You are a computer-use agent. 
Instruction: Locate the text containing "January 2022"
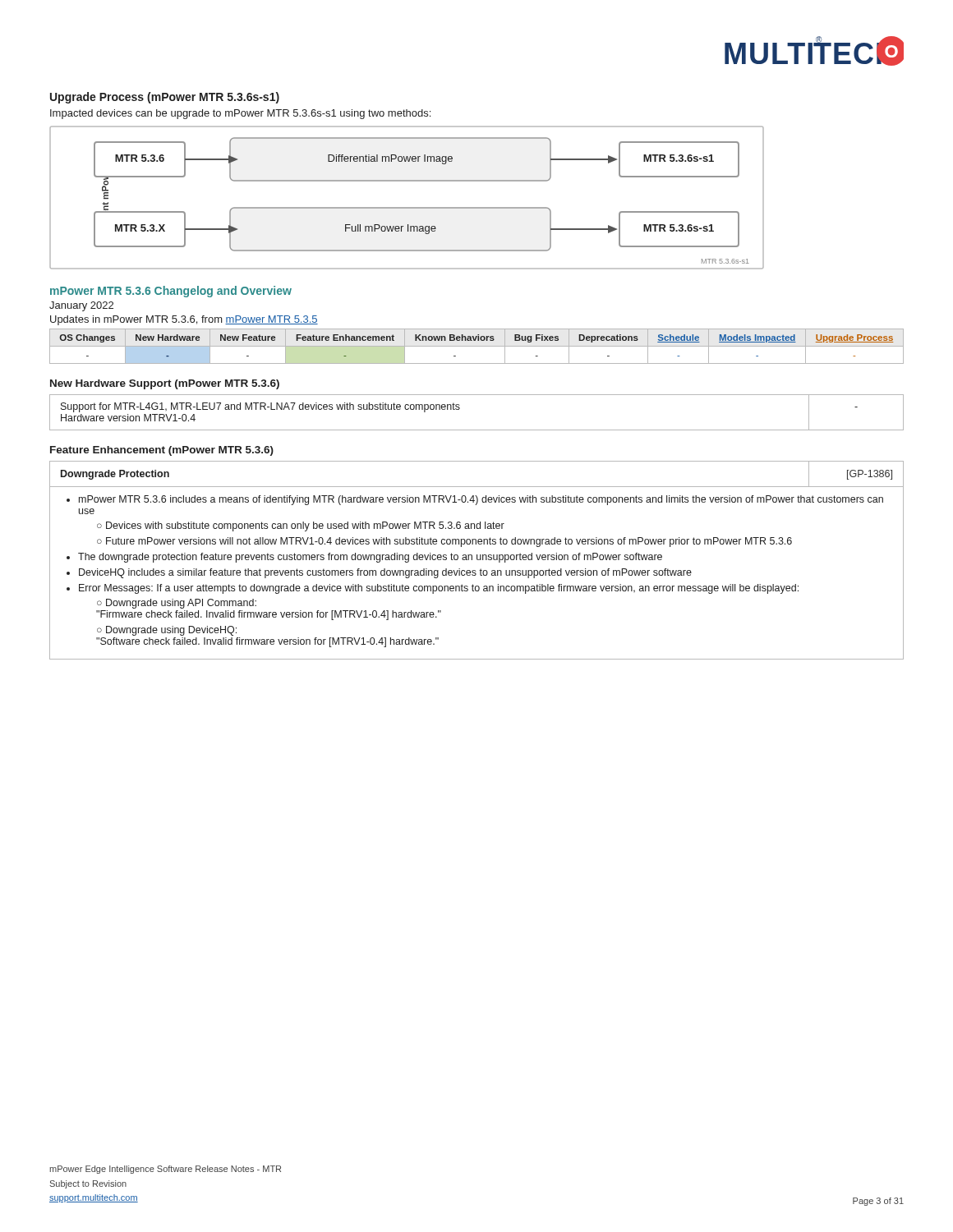tap(82, 305)
